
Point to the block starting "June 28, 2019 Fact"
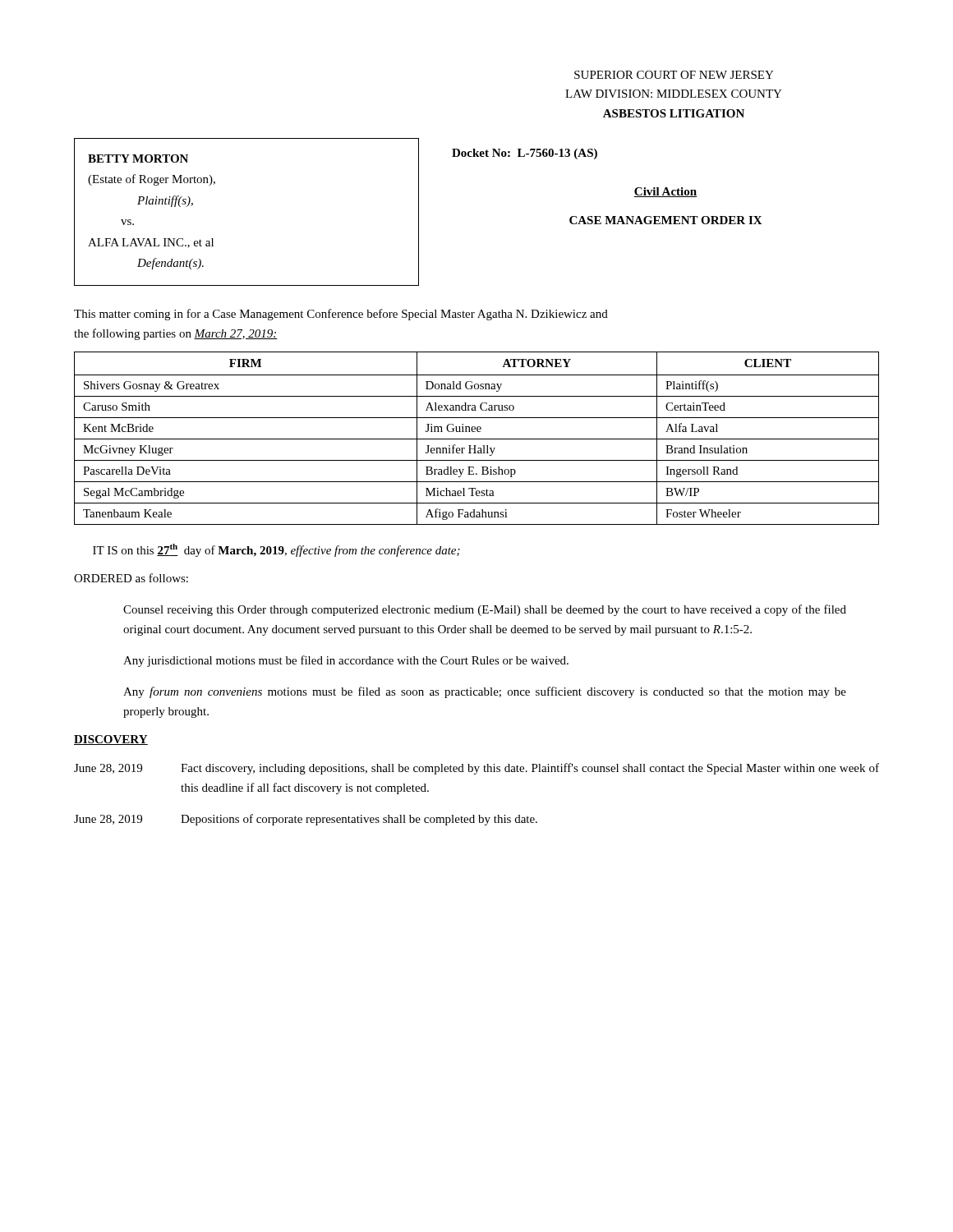pyautogui.click(x=476, y=778)
